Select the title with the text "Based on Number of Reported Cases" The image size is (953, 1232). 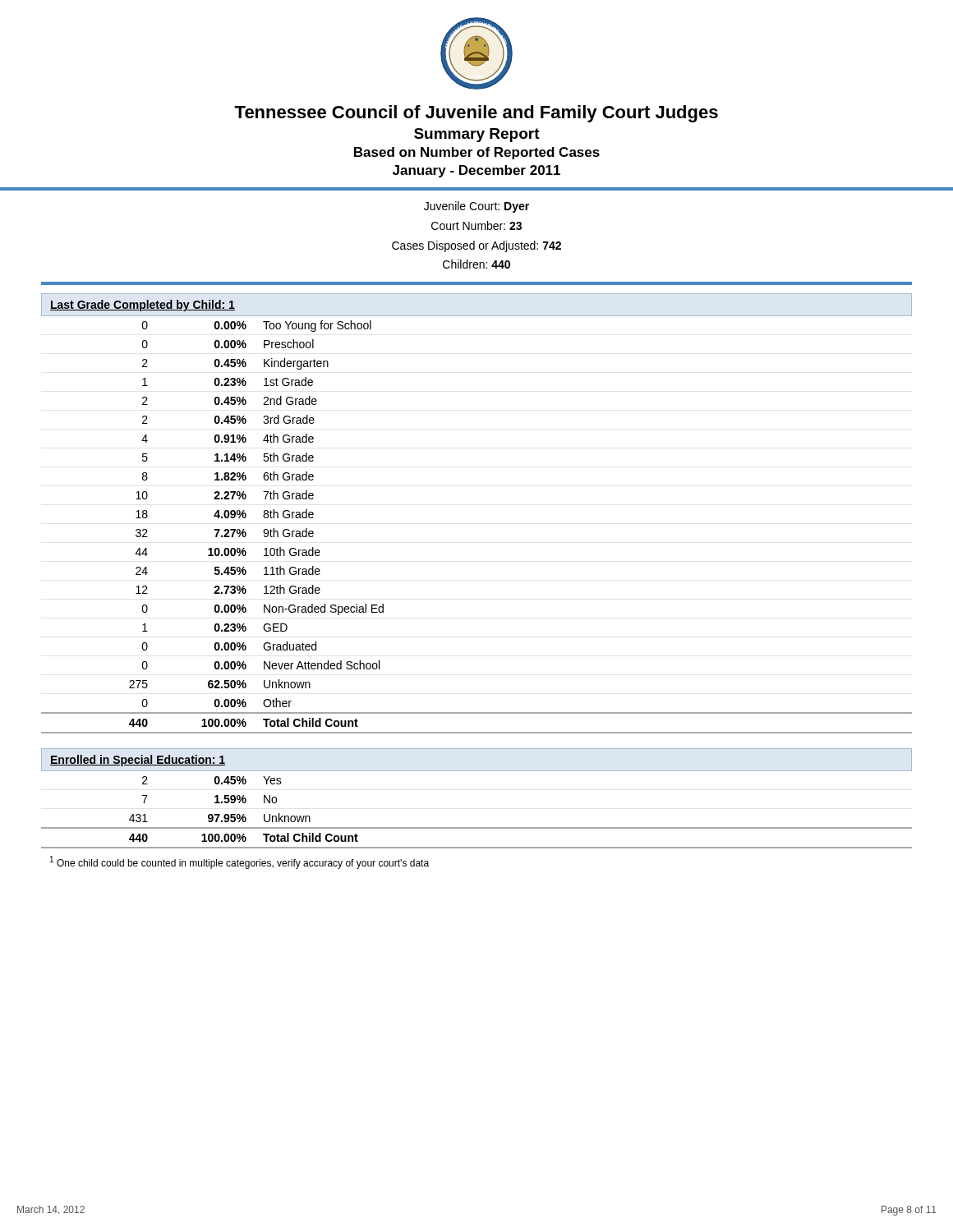476,152
